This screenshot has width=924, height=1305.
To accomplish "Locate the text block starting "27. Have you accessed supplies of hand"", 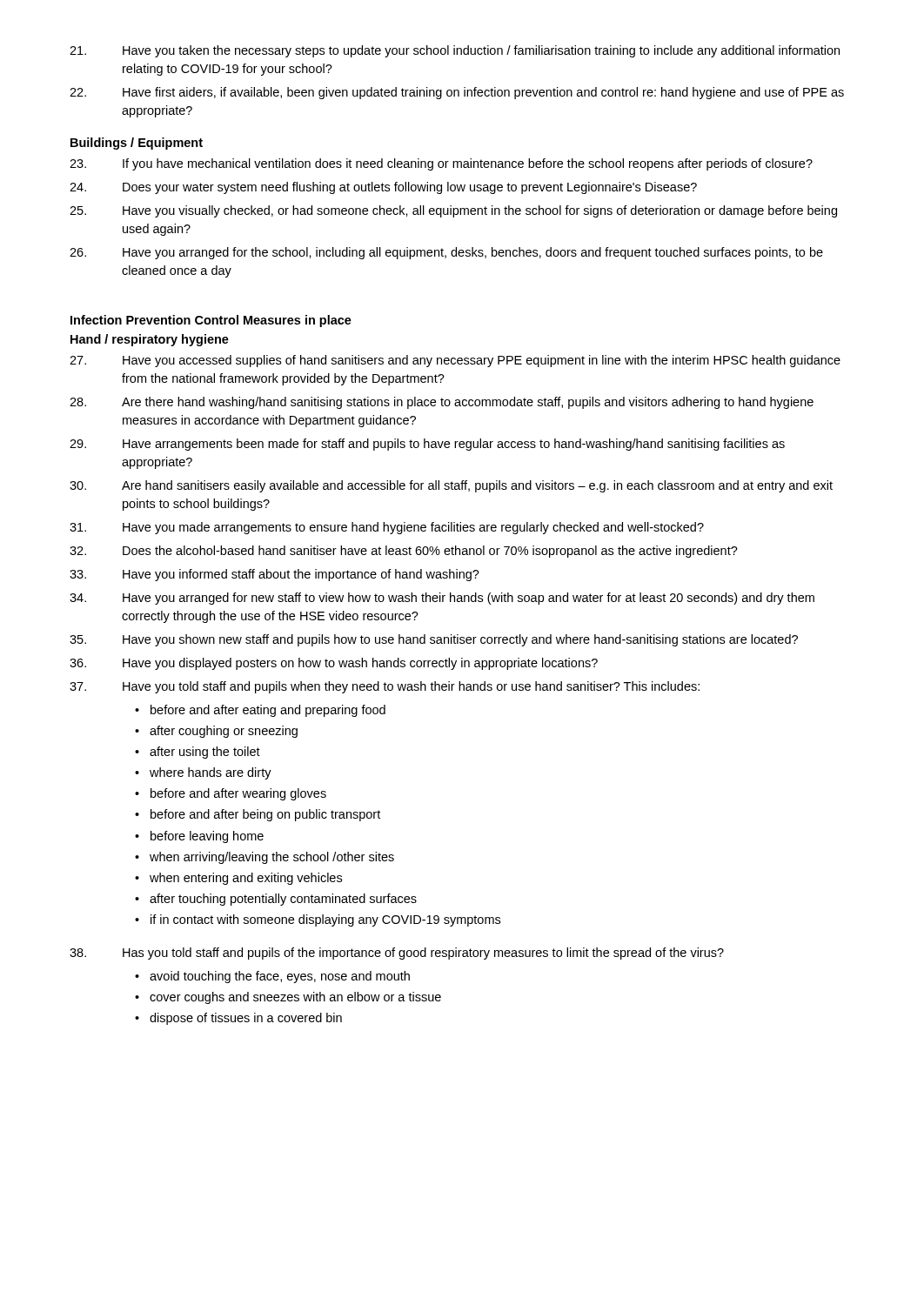I will 462,370.
